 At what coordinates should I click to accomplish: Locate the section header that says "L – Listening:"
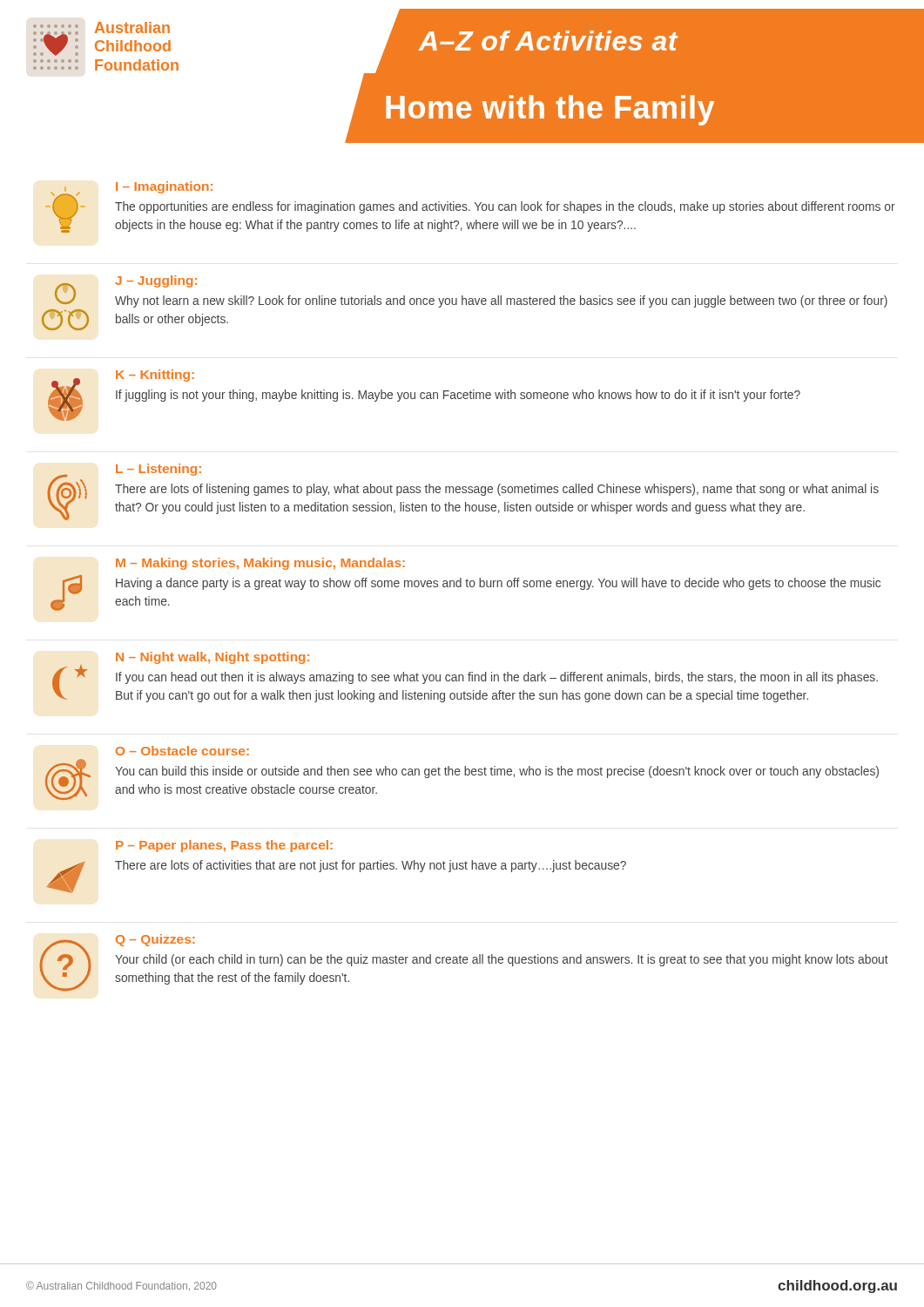[x=159, y=468]
